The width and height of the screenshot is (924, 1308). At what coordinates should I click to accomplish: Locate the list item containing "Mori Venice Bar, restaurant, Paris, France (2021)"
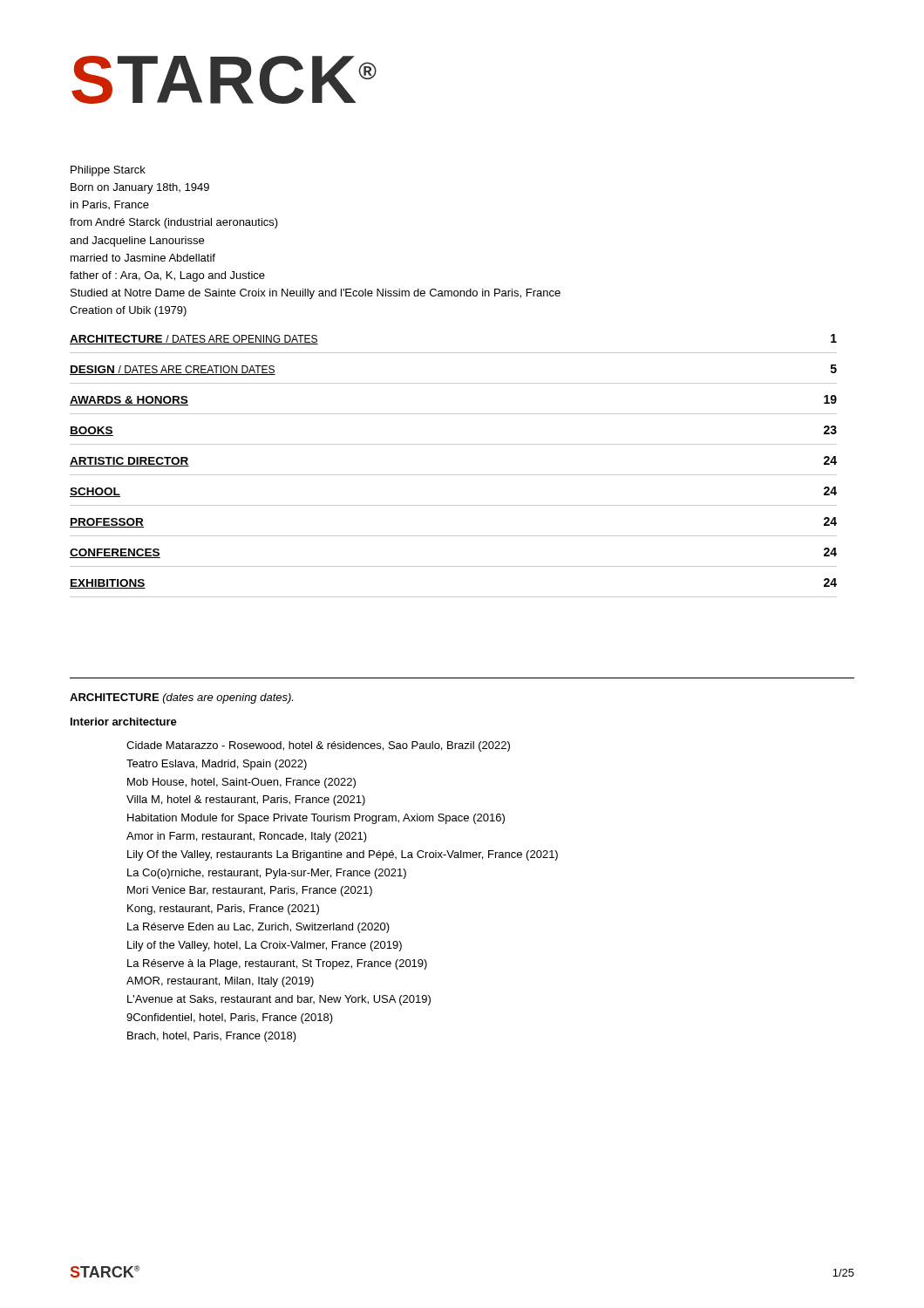[x=250, y=890]
